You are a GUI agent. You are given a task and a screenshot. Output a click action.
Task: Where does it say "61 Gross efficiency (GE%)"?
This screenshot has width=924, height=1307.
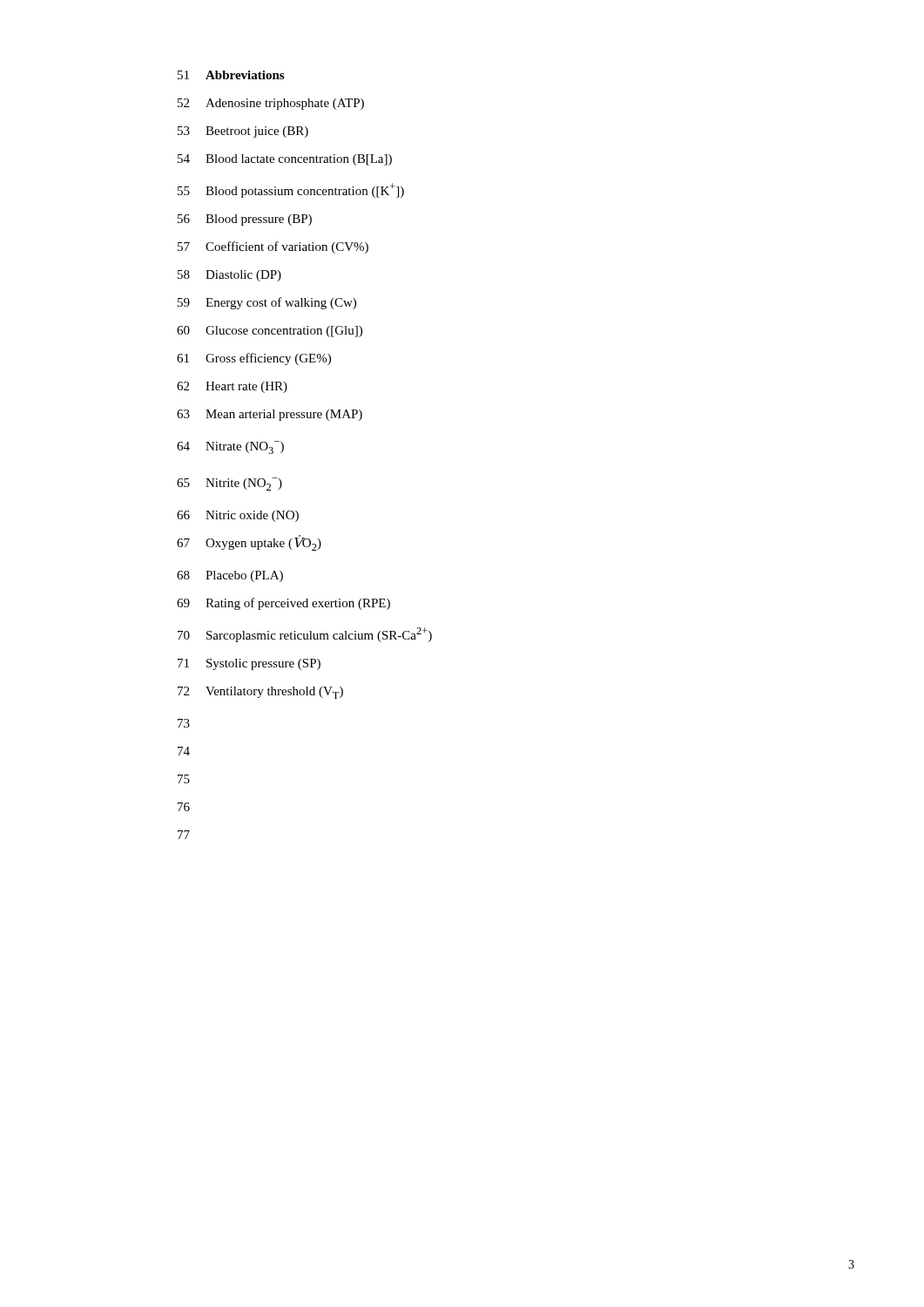coord(244,358)
